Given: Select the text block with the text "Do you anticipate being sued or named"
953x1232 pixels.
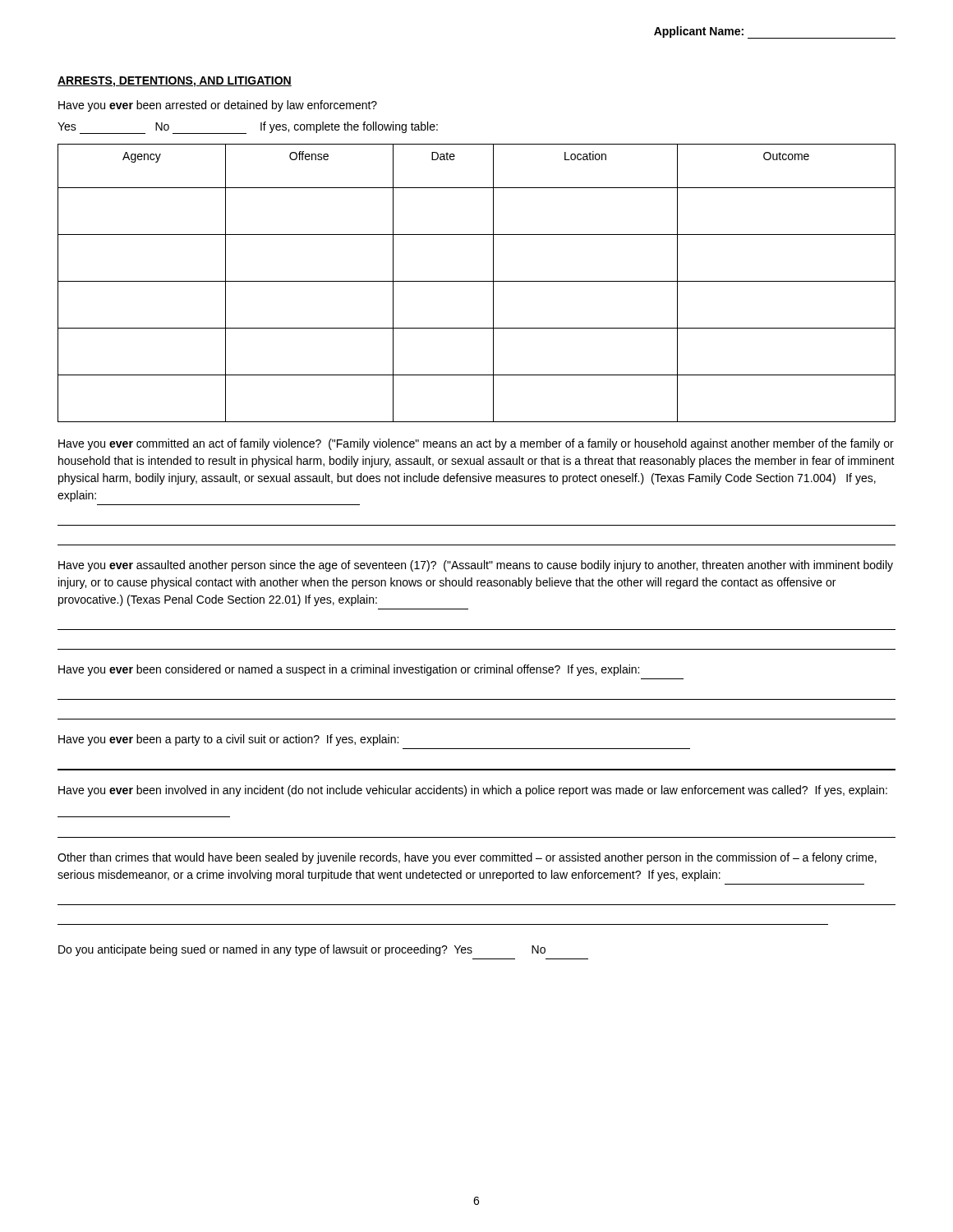Looking at the screenshot, I should pyautogui.click(x=323, y=950).
